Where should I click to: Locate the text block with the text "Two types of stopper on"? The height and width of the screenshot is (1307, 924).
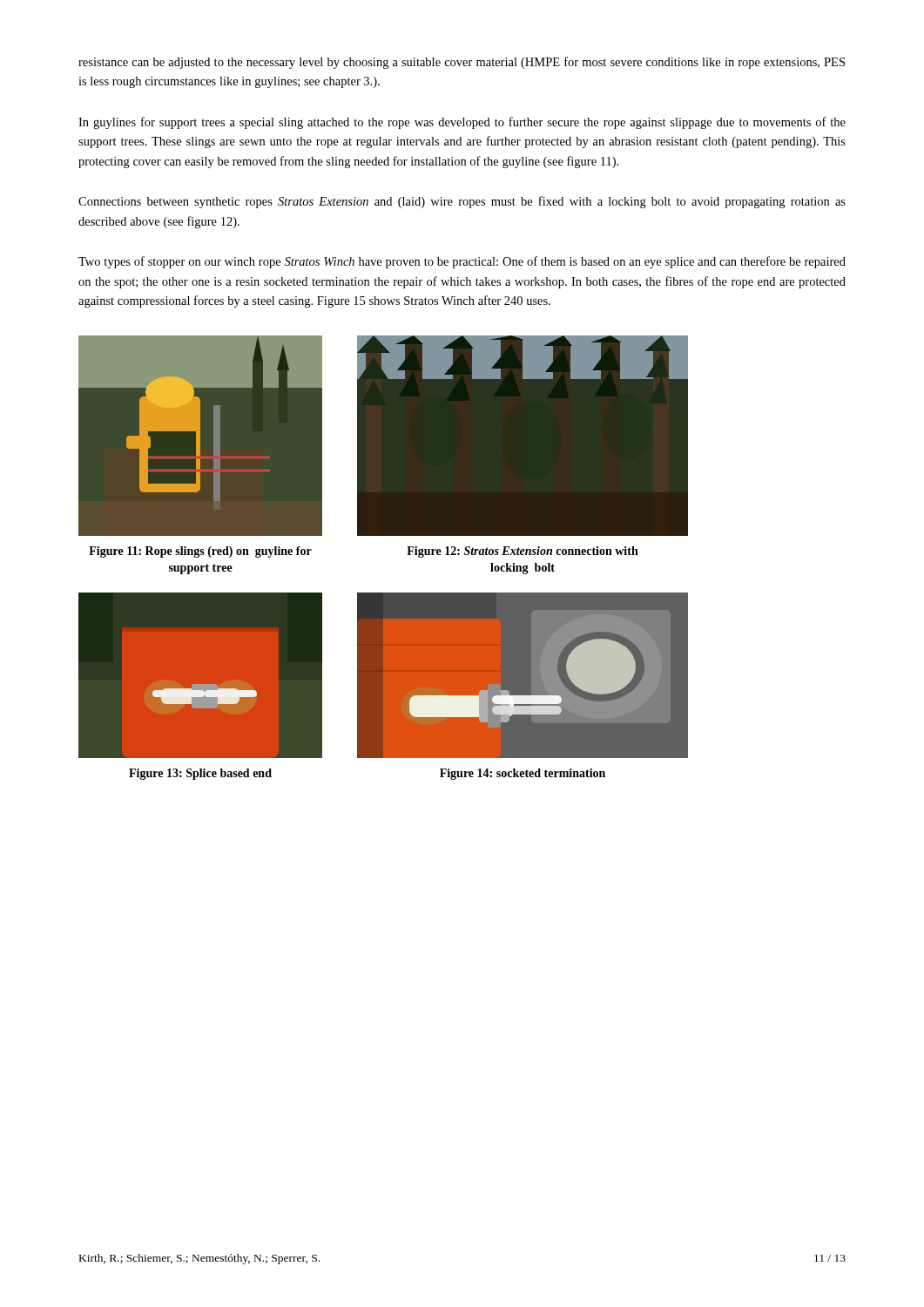pyautogui.click(x=462, y=281)
